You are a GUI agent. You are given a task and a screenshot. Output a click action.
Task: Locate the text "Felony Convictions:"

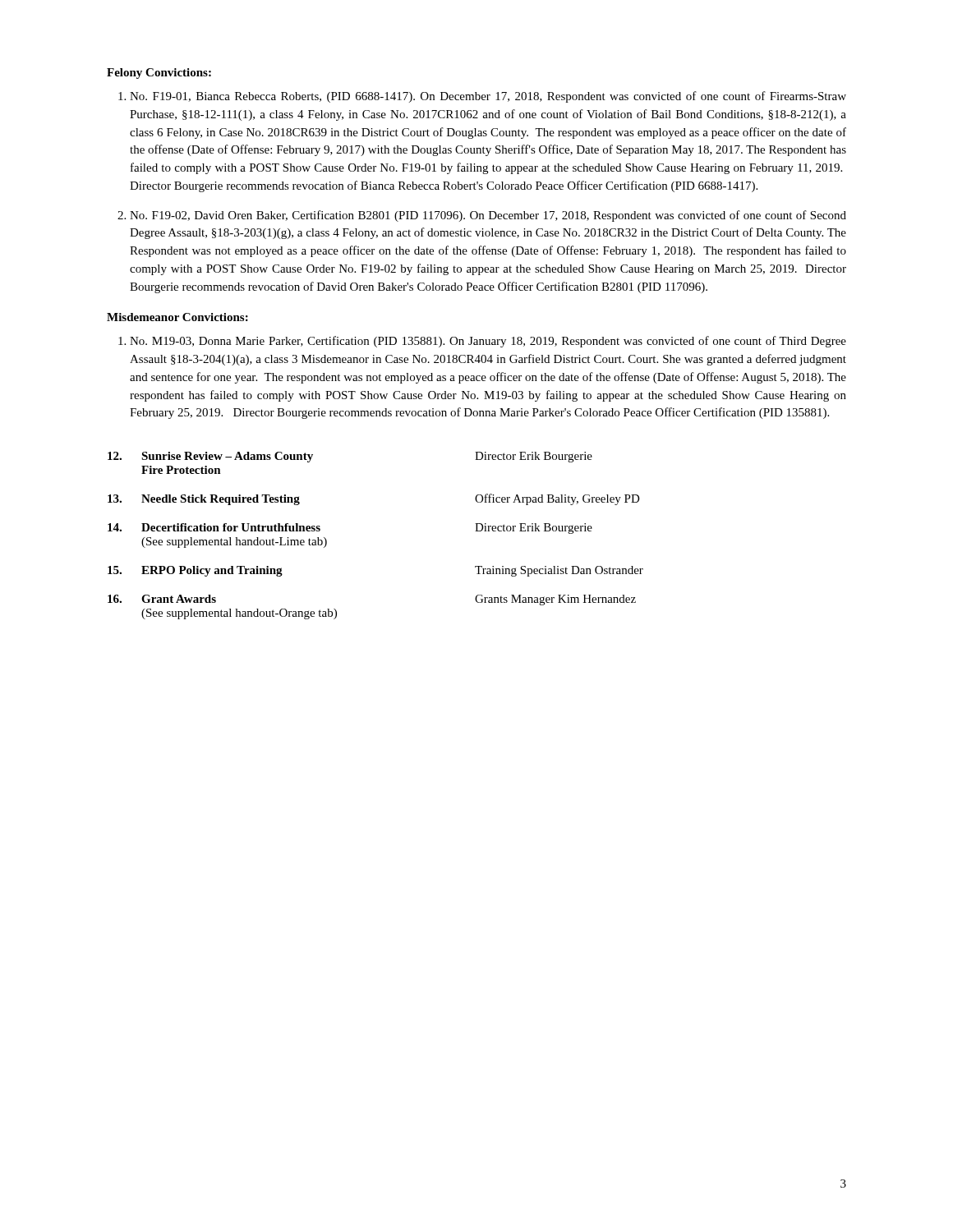pos(159,72)
